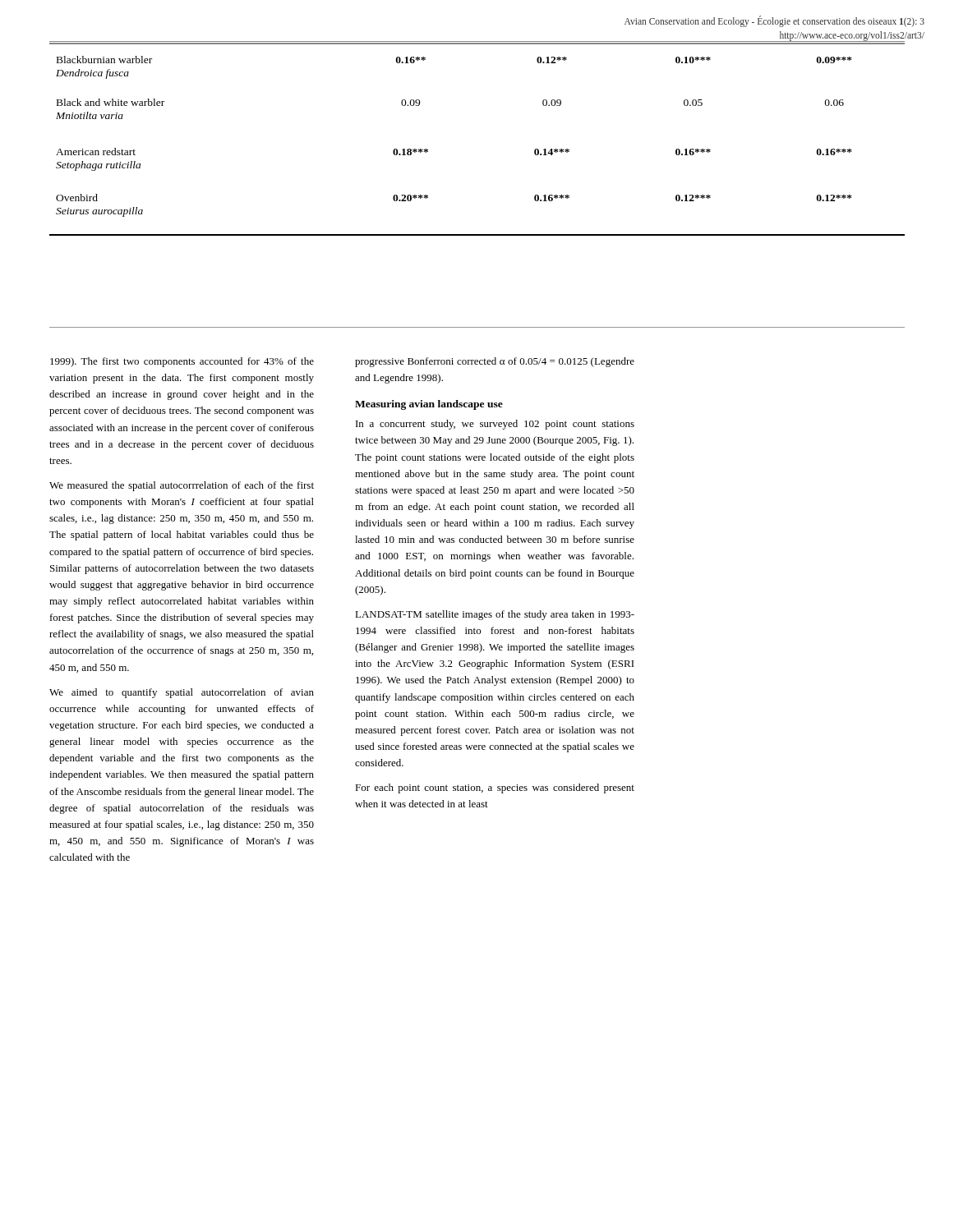Click the passage that begins "progressive Bonferroni corrected α of 0.05/4"

(x=495, y=370)
